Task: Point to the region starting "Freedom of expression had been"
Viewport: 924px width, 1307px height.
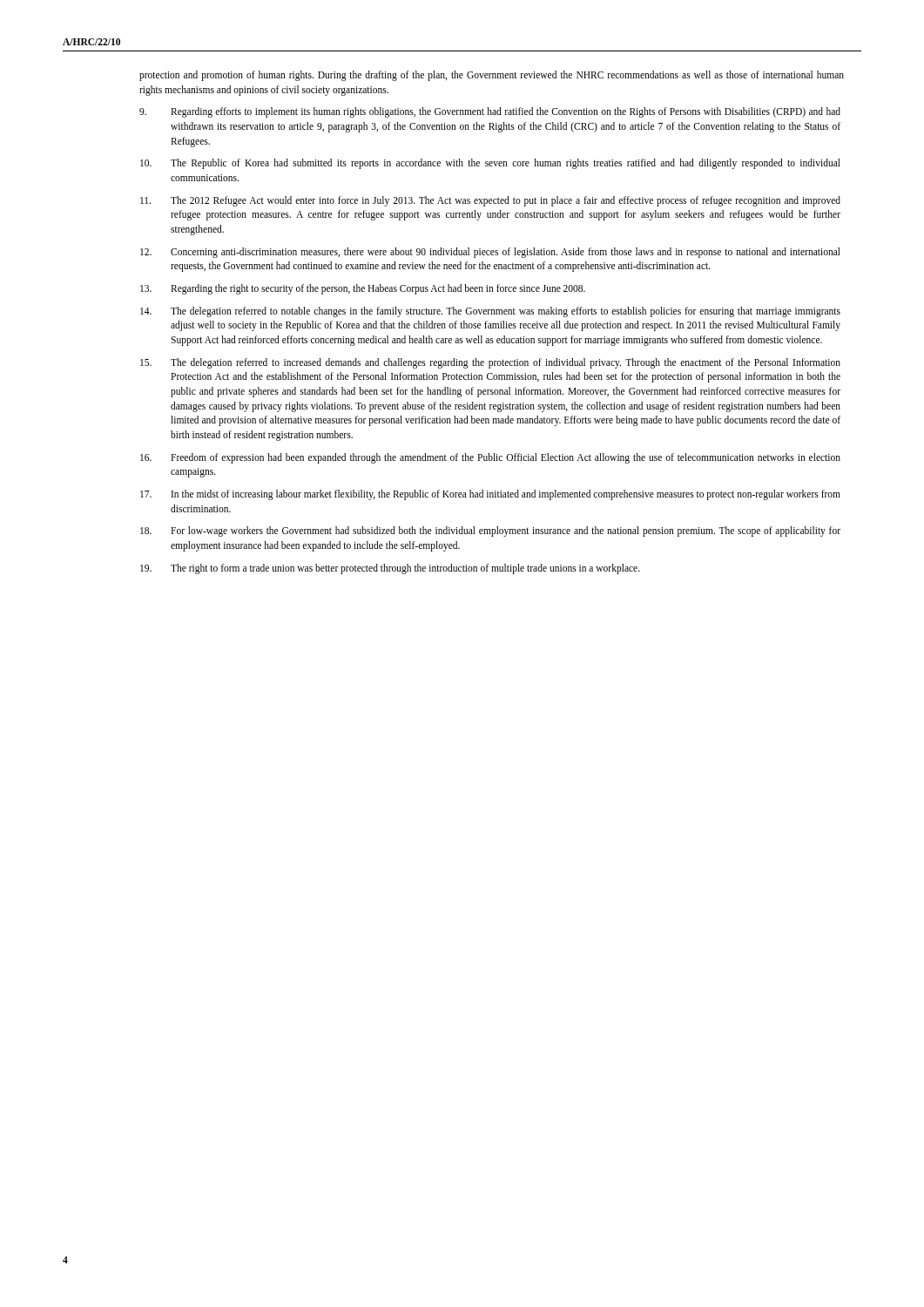Action: tap(490, 465)
